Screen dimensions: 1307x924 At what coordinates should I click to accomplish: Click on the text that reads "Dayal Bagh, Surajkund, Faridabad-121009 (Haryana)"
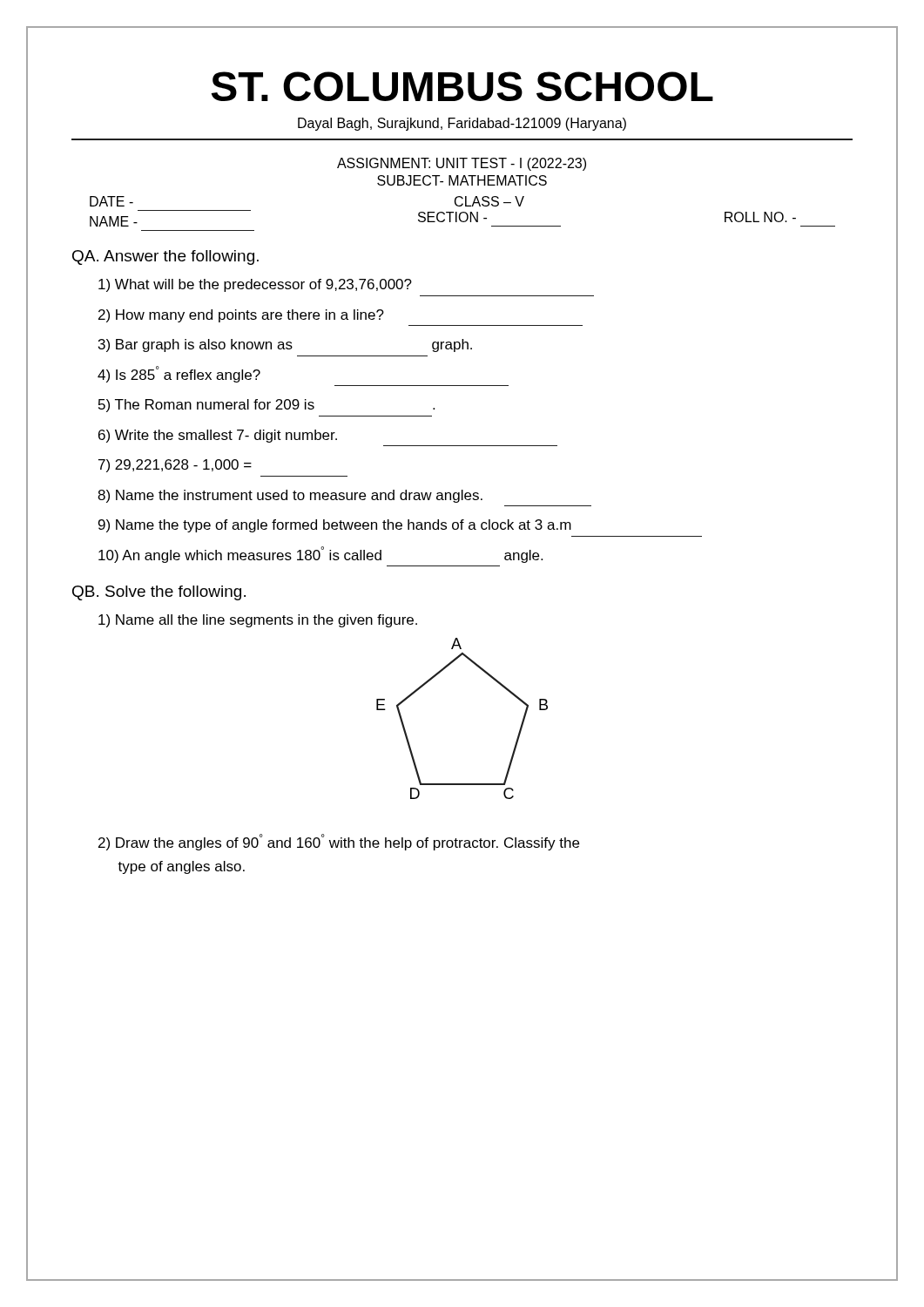(x=462, y=123)
